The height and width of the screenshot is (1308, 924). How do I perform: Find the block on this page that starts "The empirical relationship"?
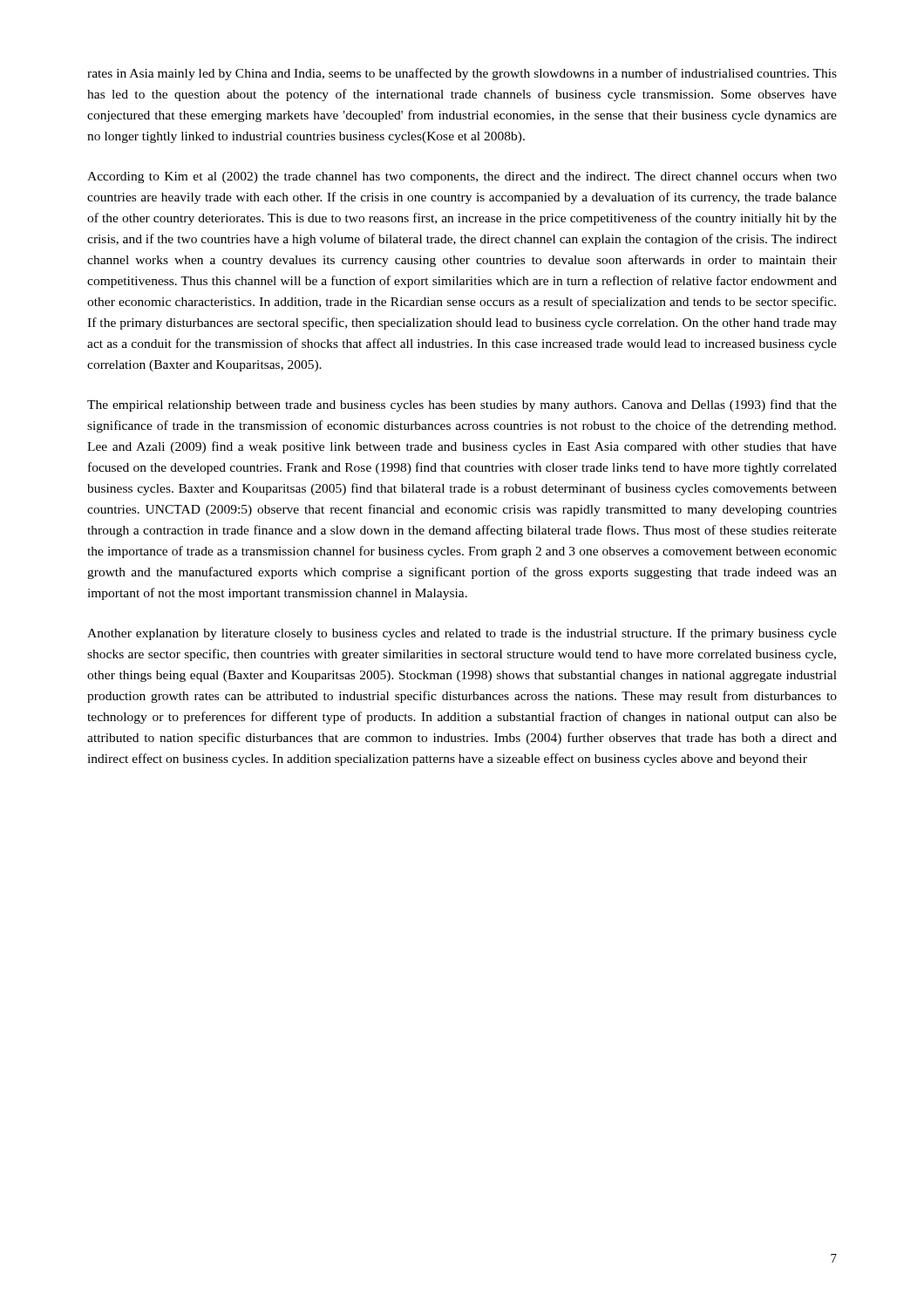click(x=462, y=499)
